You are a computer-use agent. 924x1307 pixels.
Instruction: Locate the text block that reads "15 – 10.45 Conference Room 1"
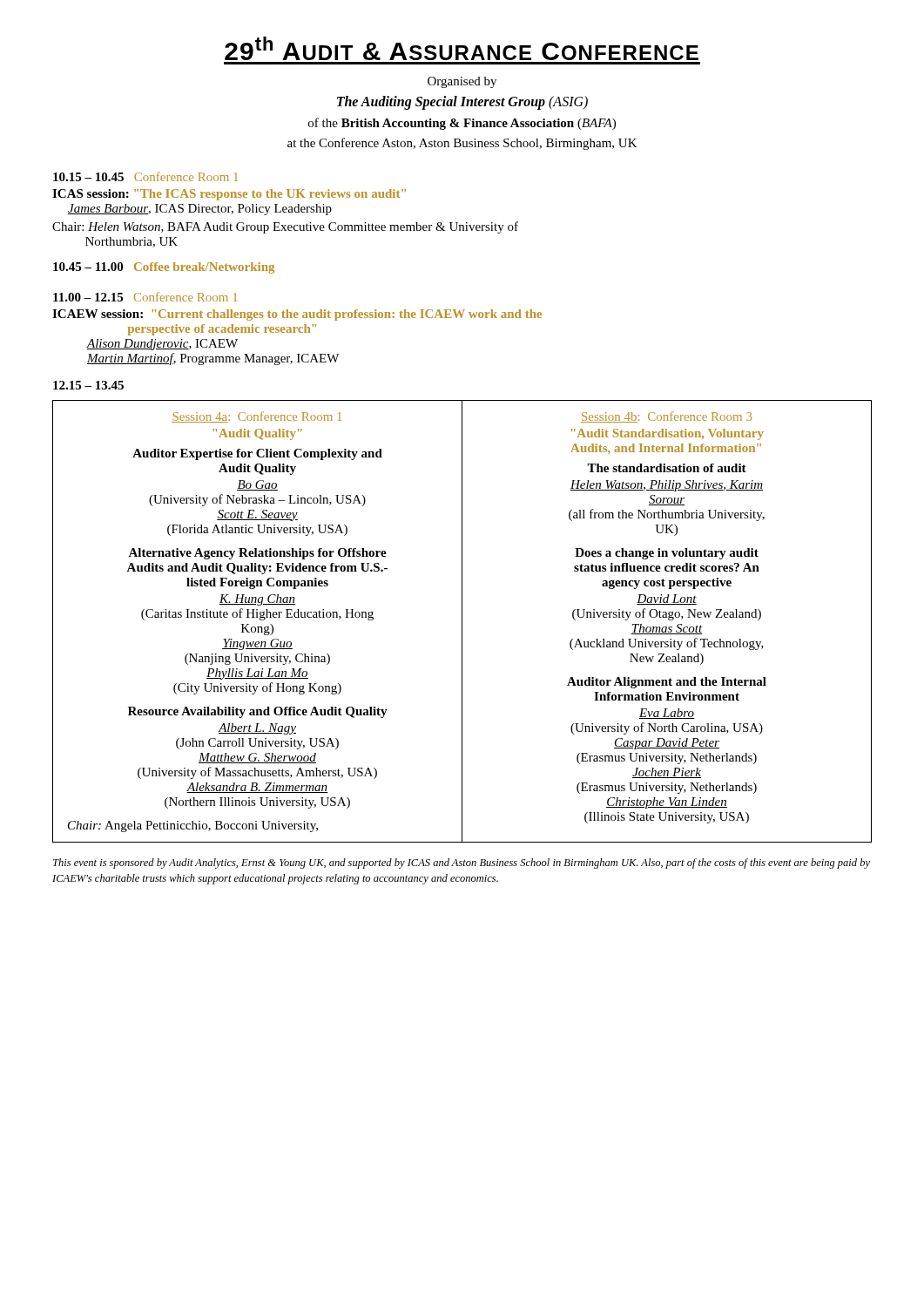click(x=145, y=176)
